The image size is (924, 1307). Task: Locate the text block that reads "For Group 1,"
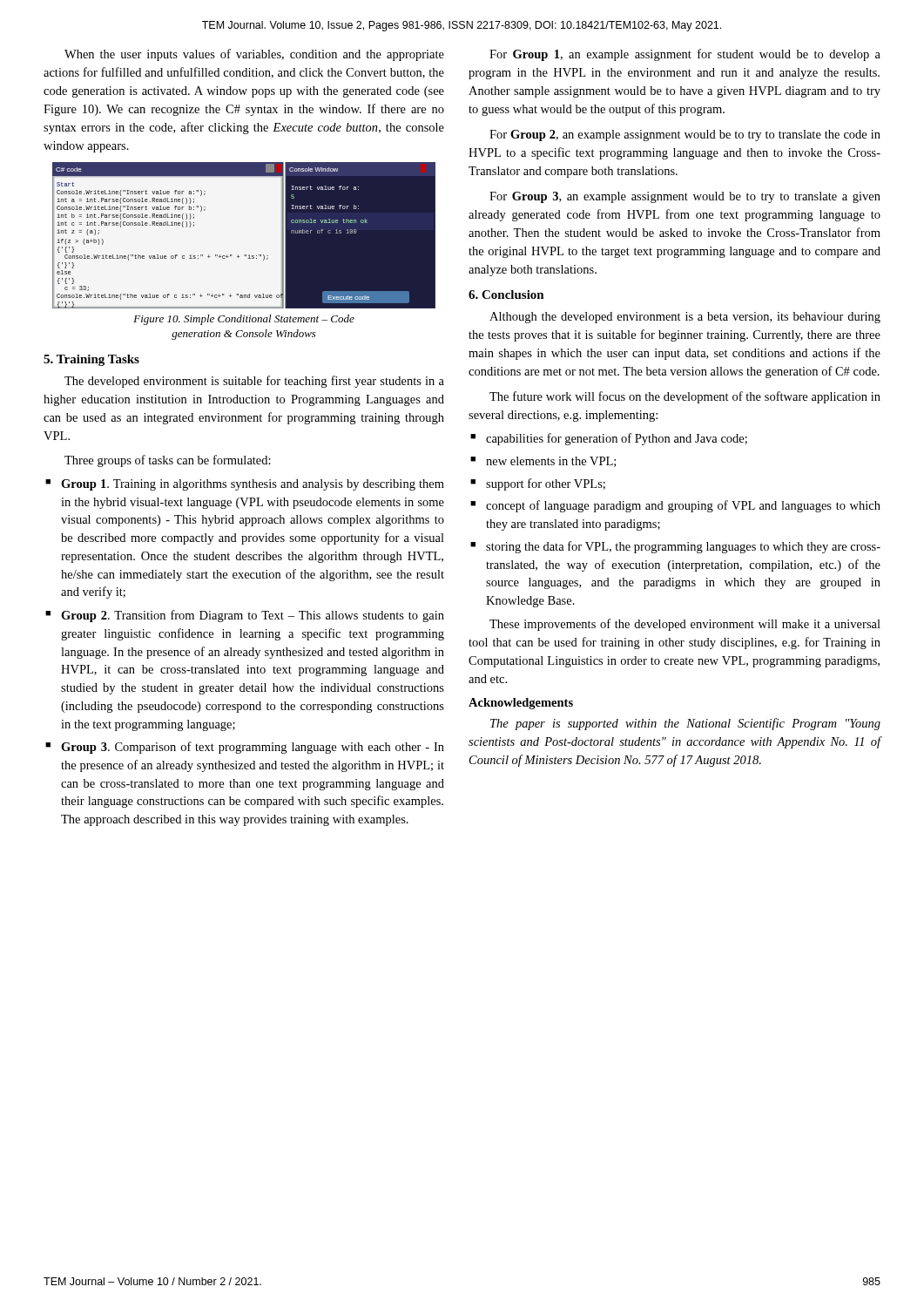coord(675,162)
